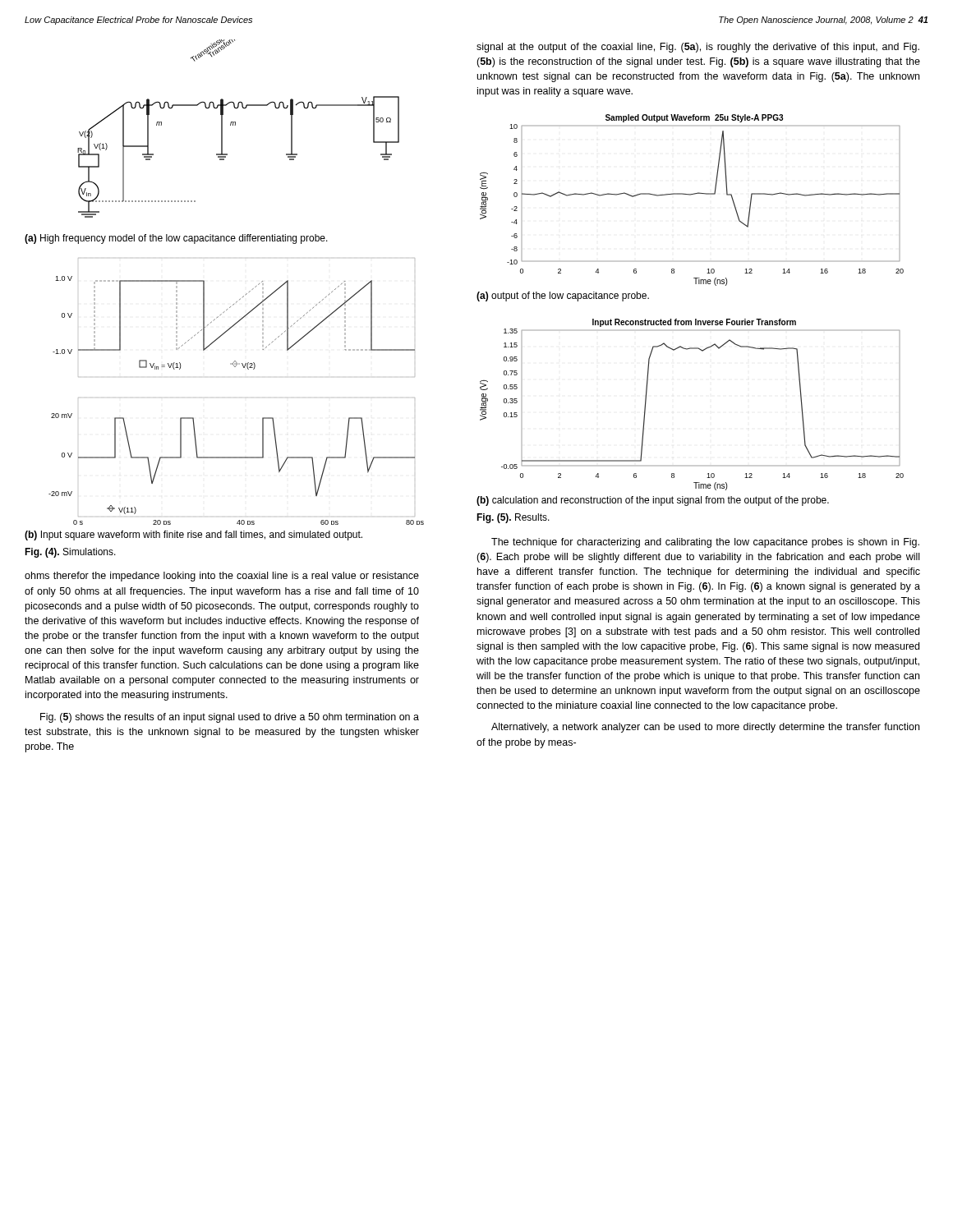
Task: Find the schematic
Action: pos(230,134)
